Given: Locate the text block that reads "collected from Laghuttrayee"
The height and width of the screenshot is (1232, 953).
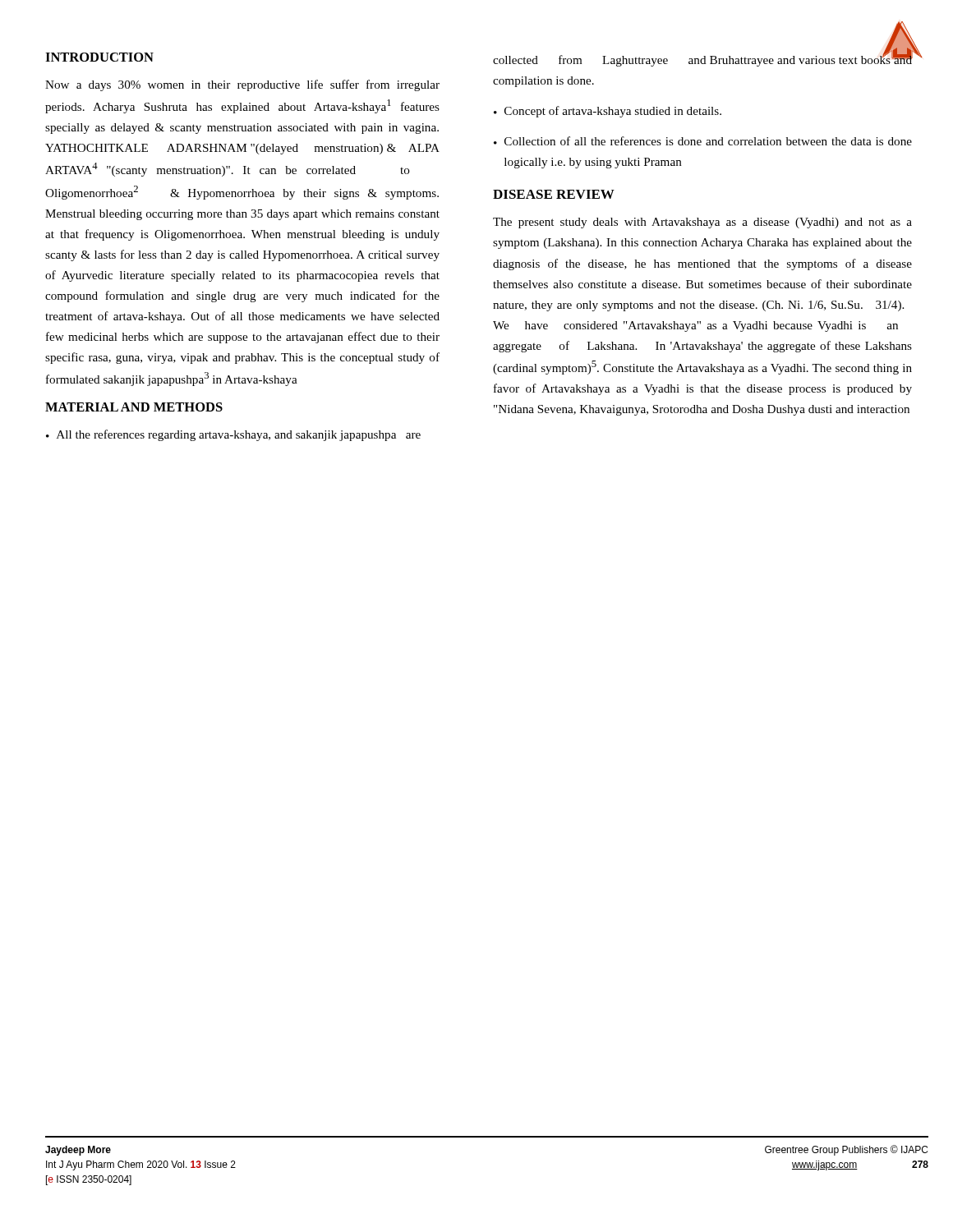Looking at the screenshot, I should coord(702,70).
